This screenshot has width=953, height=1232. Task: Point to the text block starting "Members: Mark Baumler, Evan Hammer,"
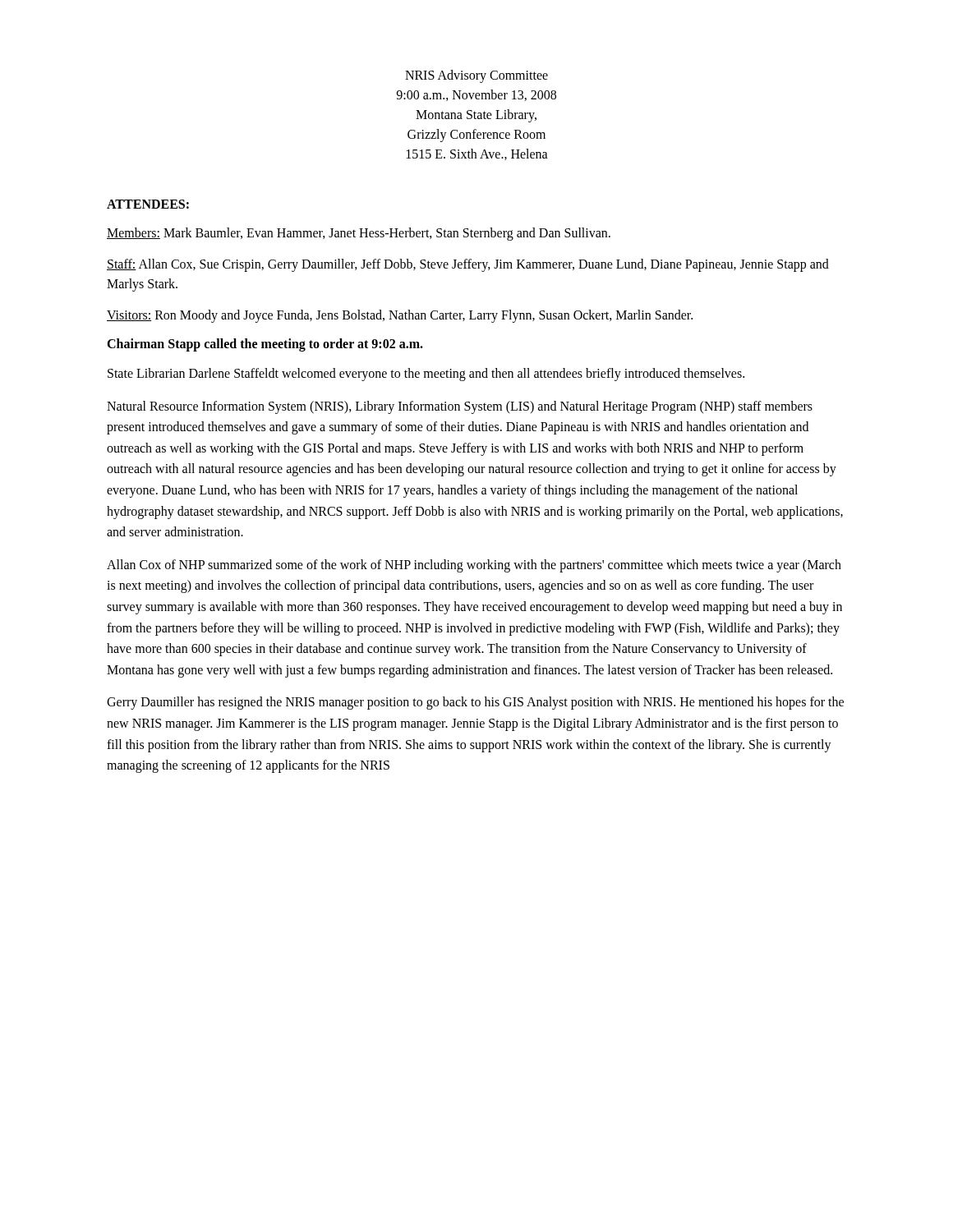click(359, 233)
